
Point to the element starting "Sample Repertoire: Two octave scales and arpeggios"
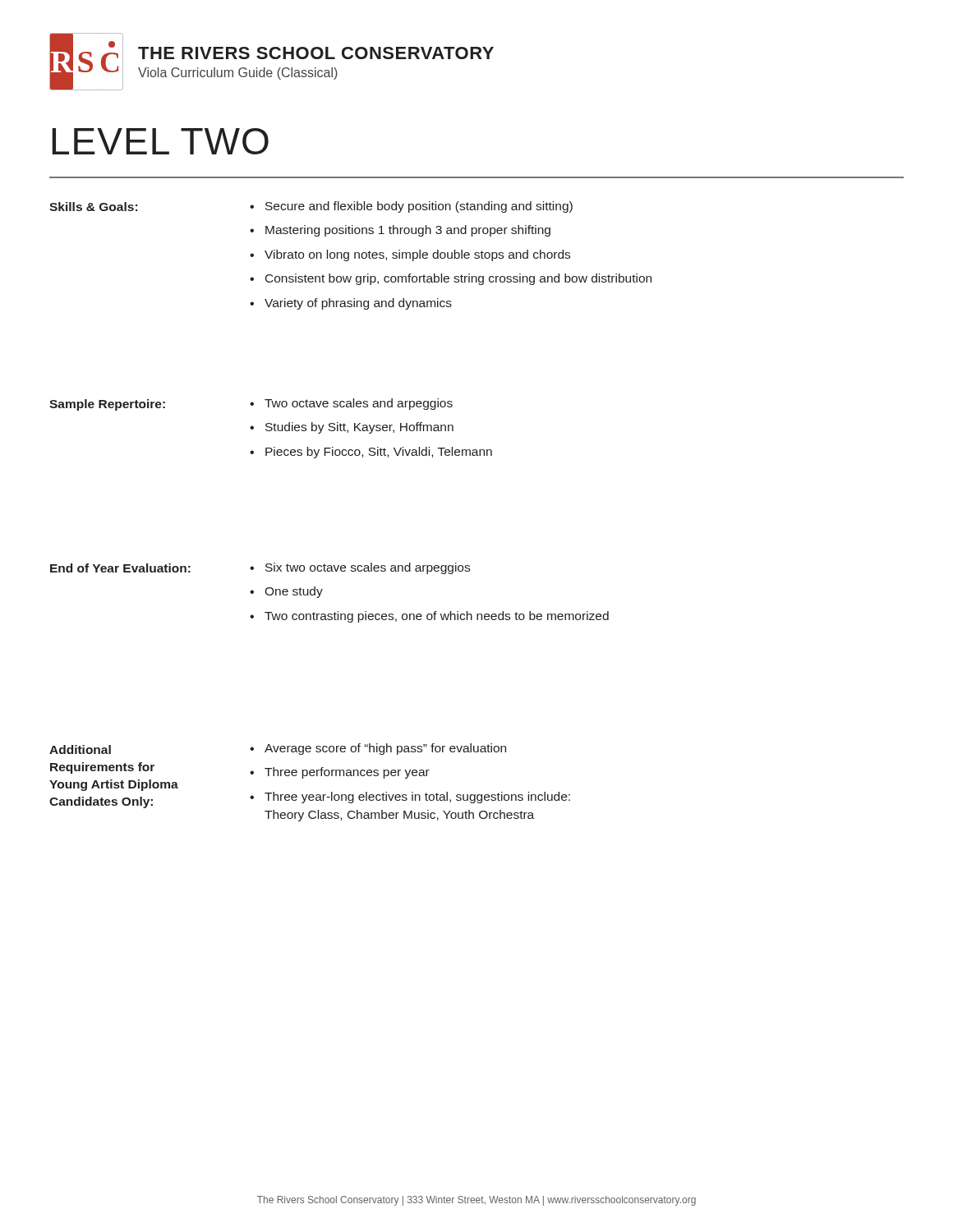(251, 405)
